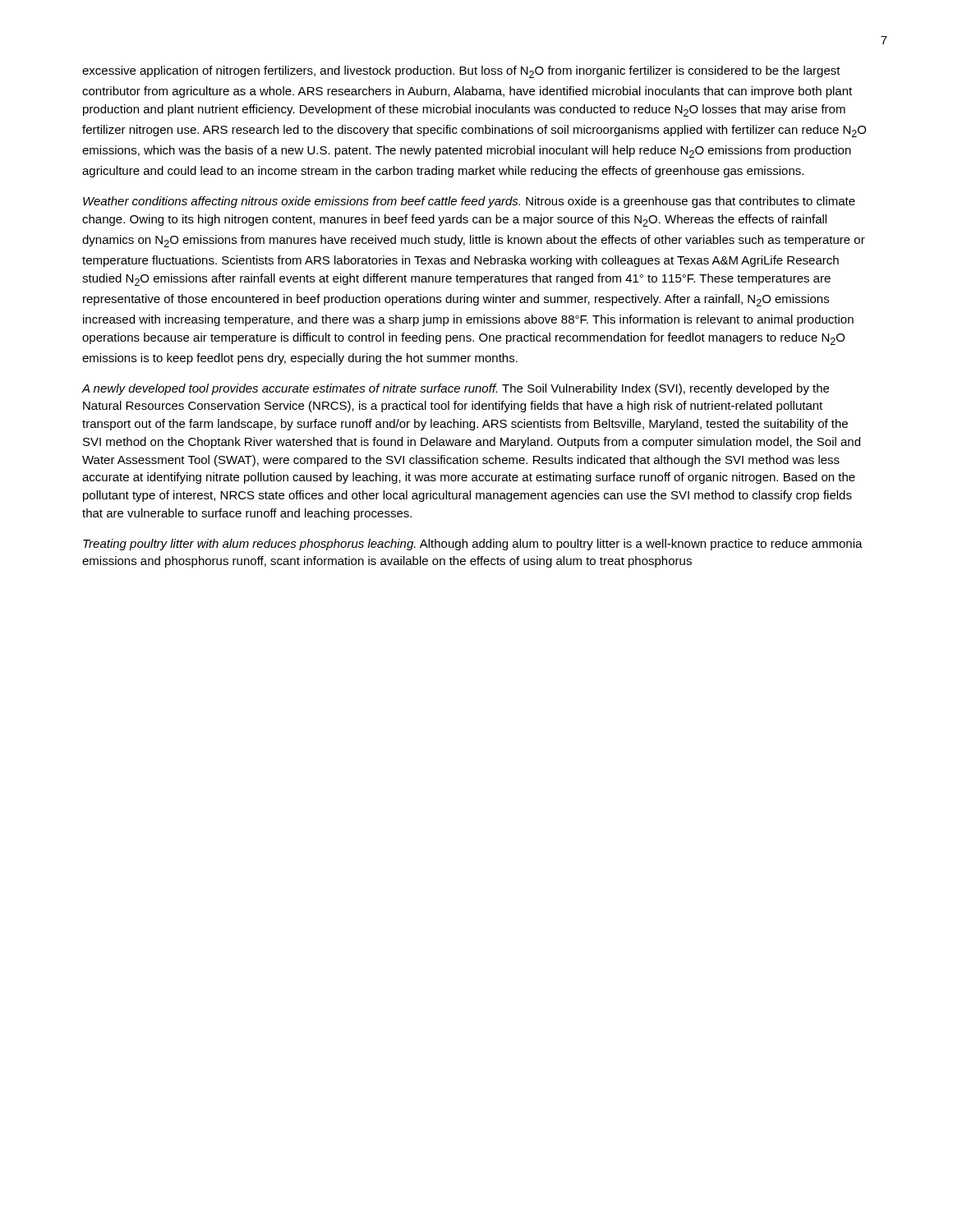Point to the block beginning "Treating poultry litter"
The height and width of the screenshot is (1232, 953).
(476, 552)
